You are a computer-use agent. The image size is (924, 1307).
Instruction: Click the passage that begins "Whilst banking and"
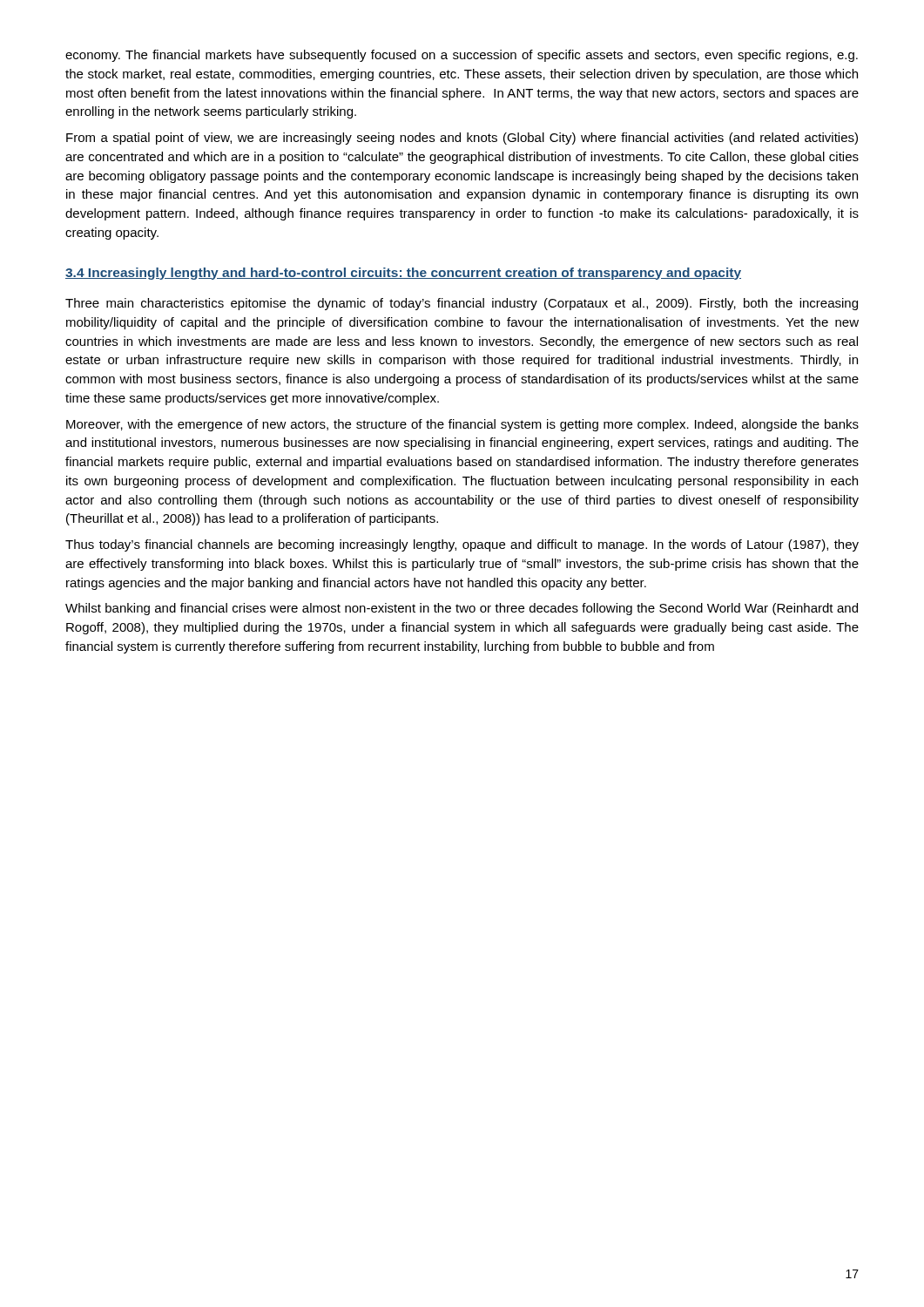click(x=462, y=627)
